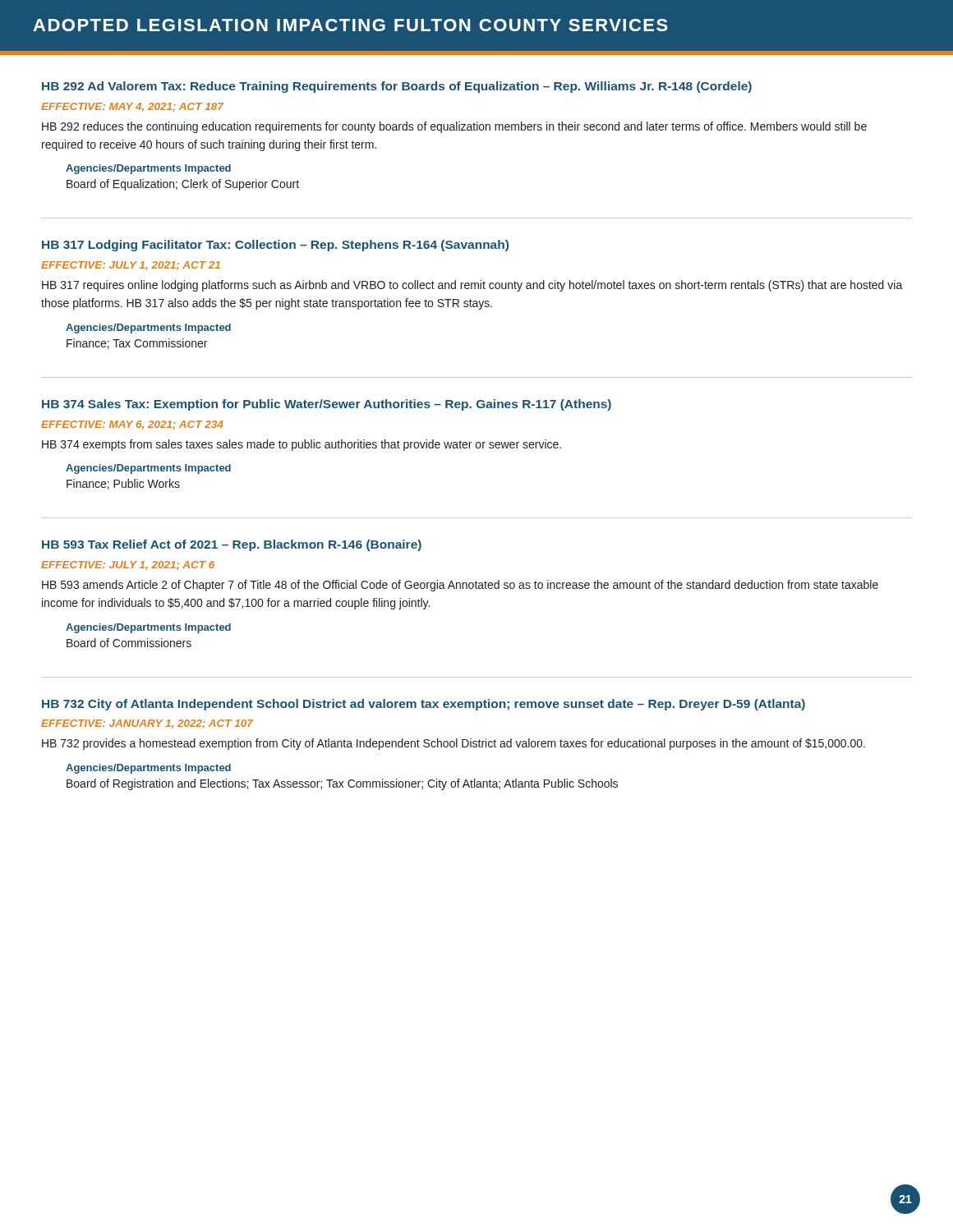
Task: Locate the text block starting "Agencies/Departments Impacted Finance; Public"
Action: point(148,469)
